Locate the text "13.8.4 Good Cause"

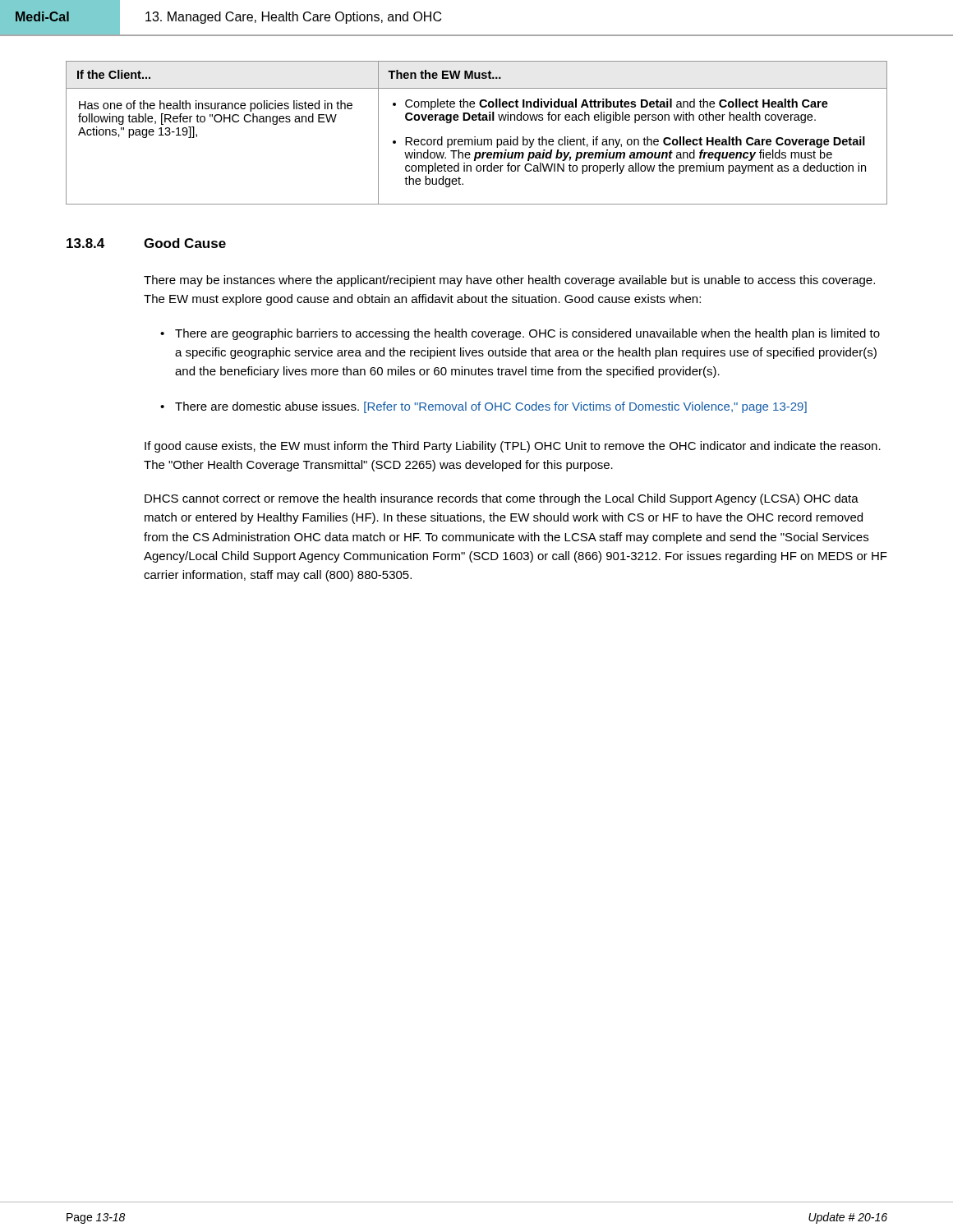point(146,244)
